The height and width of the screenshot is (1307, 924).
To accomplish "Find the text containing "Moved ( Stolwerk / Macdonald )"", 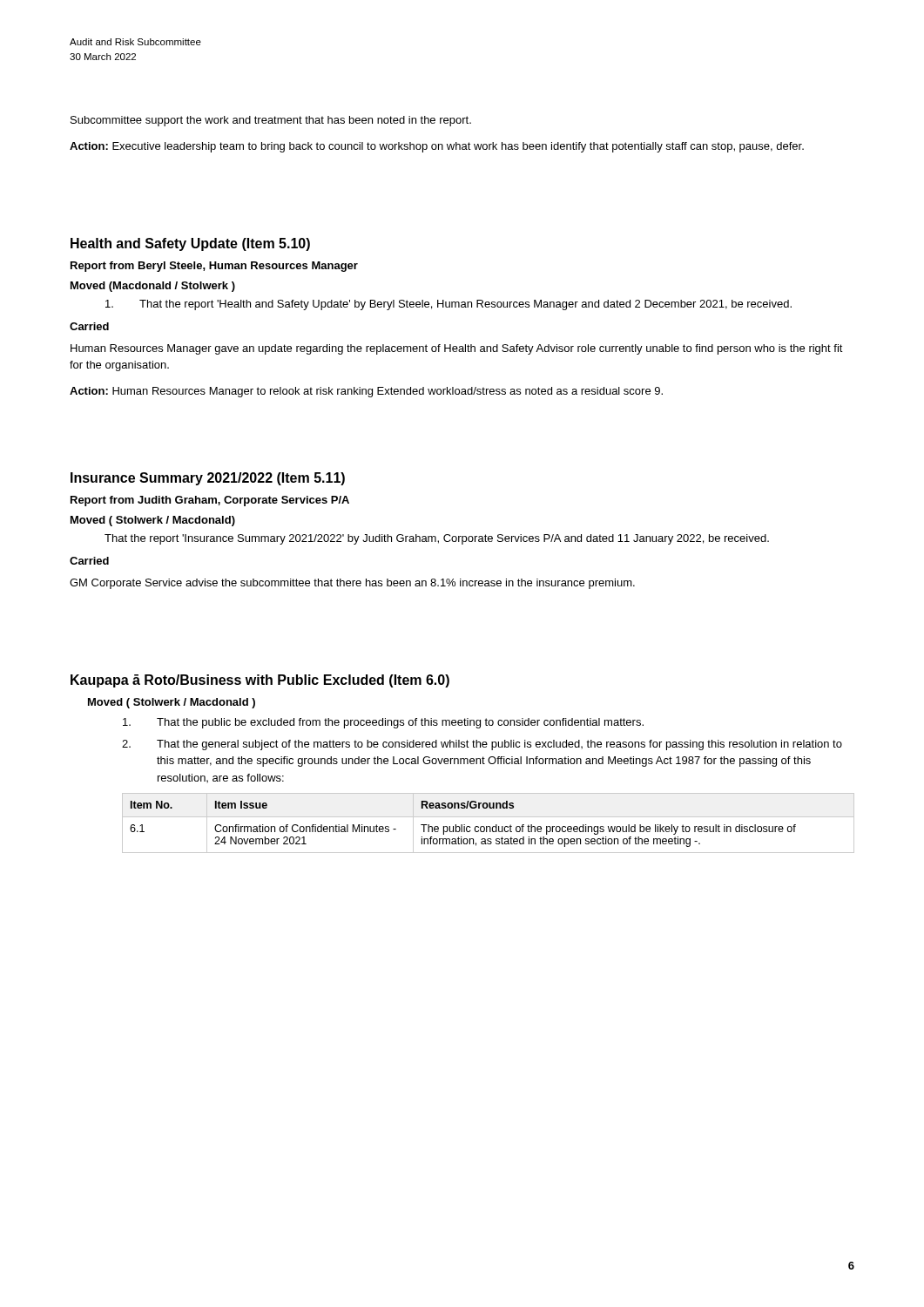I will [171, 702].
